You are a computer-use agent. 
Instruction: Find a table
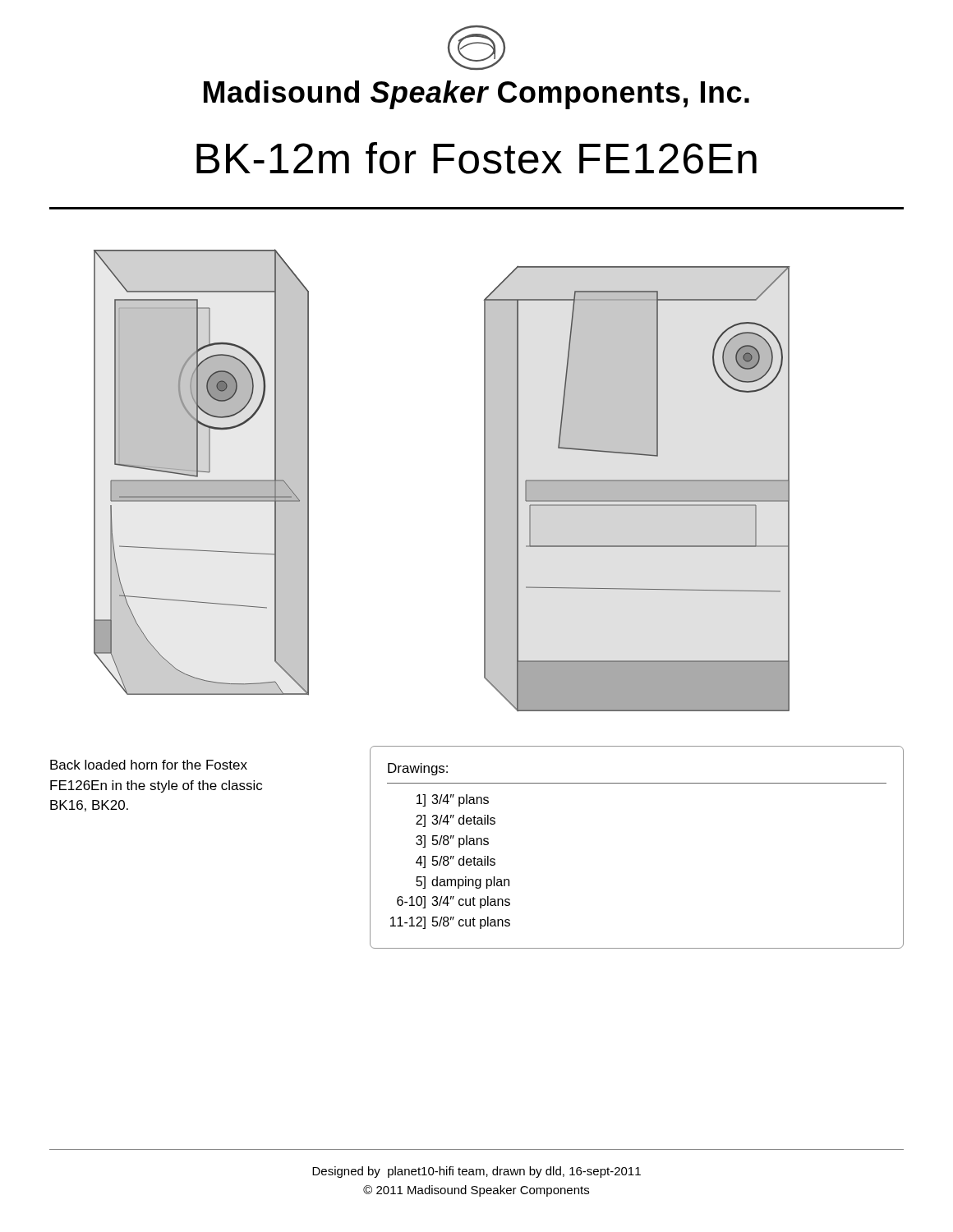[637, 847]
